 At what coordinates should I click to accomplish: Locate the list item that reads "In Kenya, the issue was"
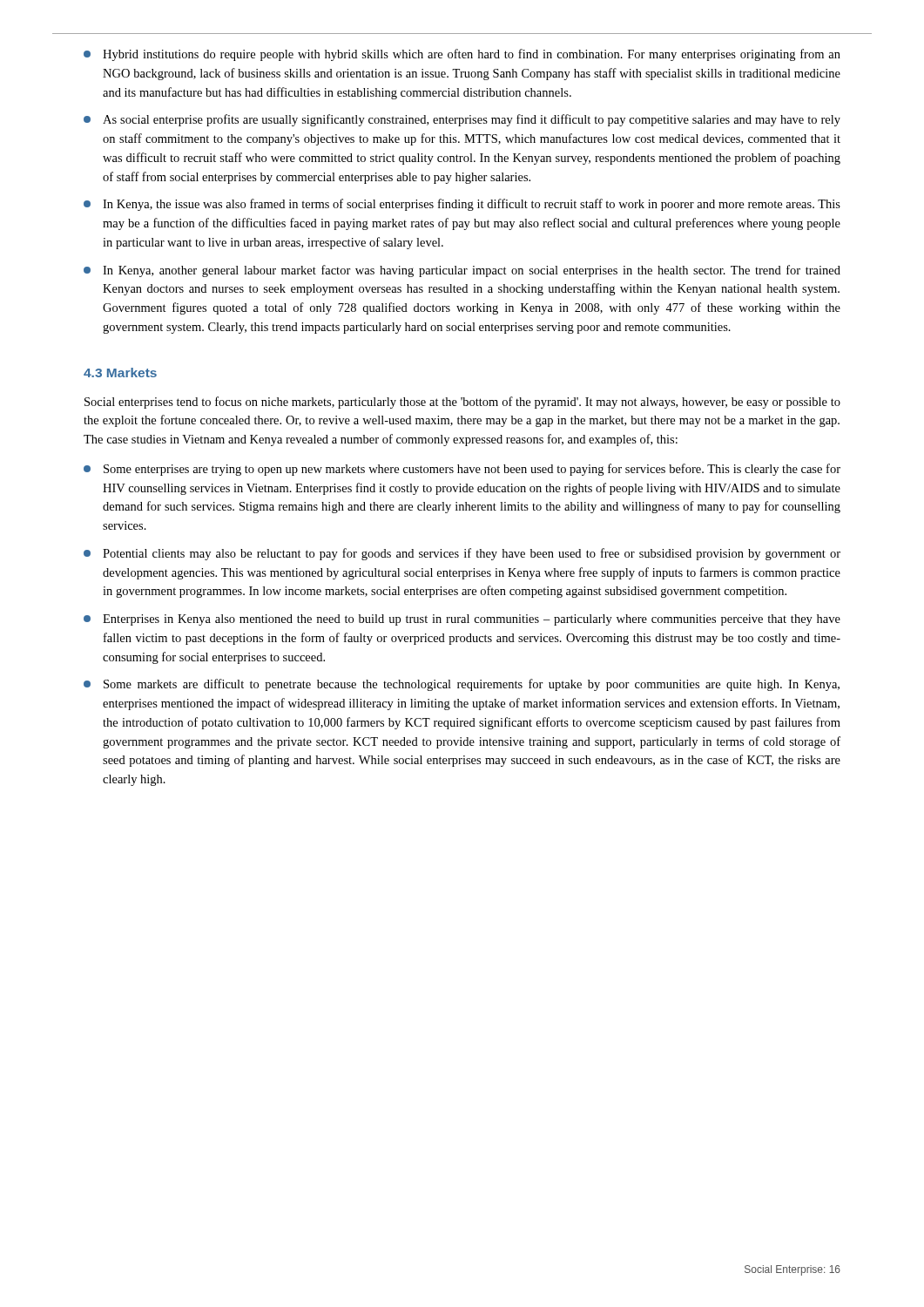462,224
